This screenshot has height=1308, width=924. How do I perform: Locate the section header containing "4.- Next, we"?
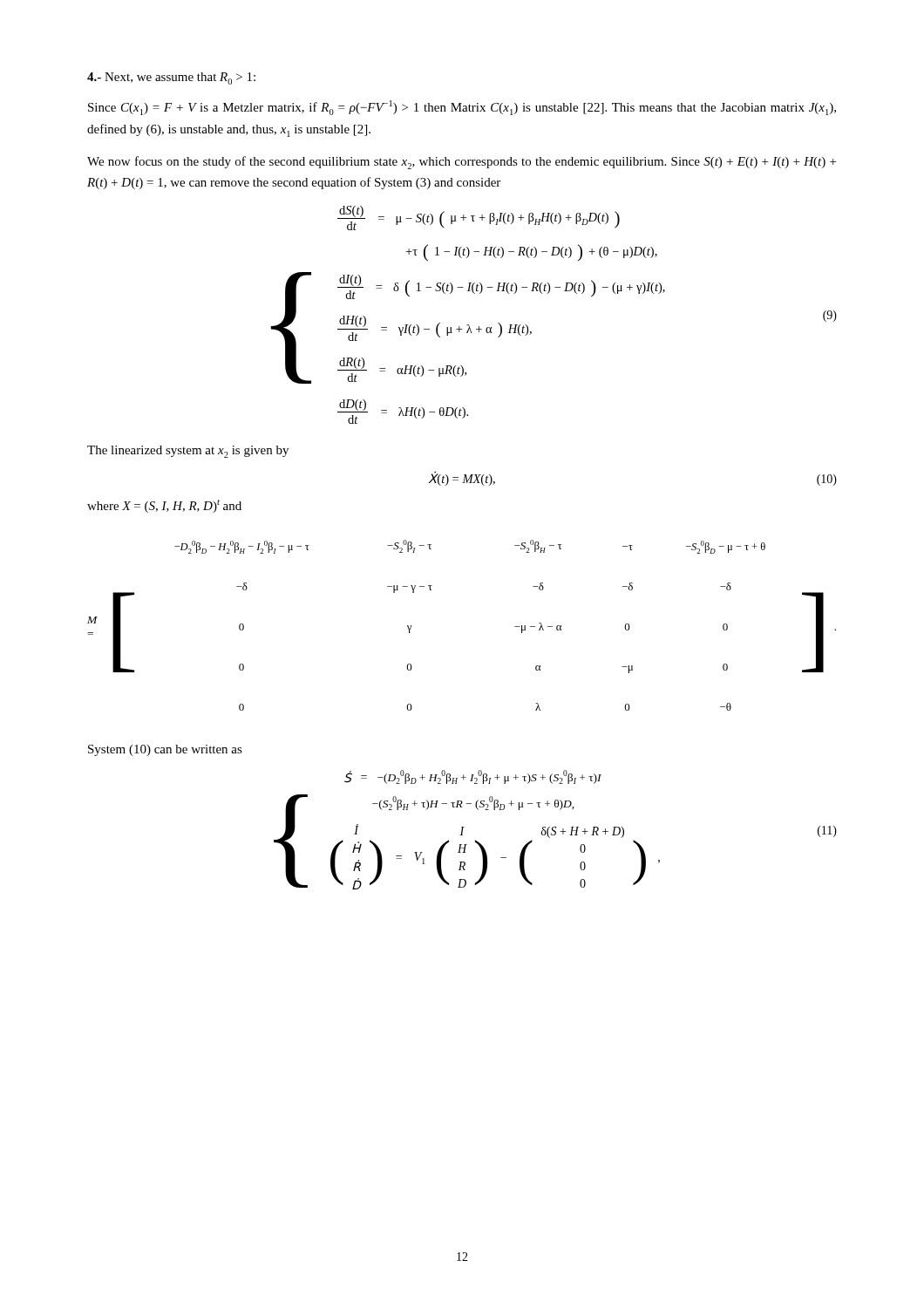coord(172,78)
